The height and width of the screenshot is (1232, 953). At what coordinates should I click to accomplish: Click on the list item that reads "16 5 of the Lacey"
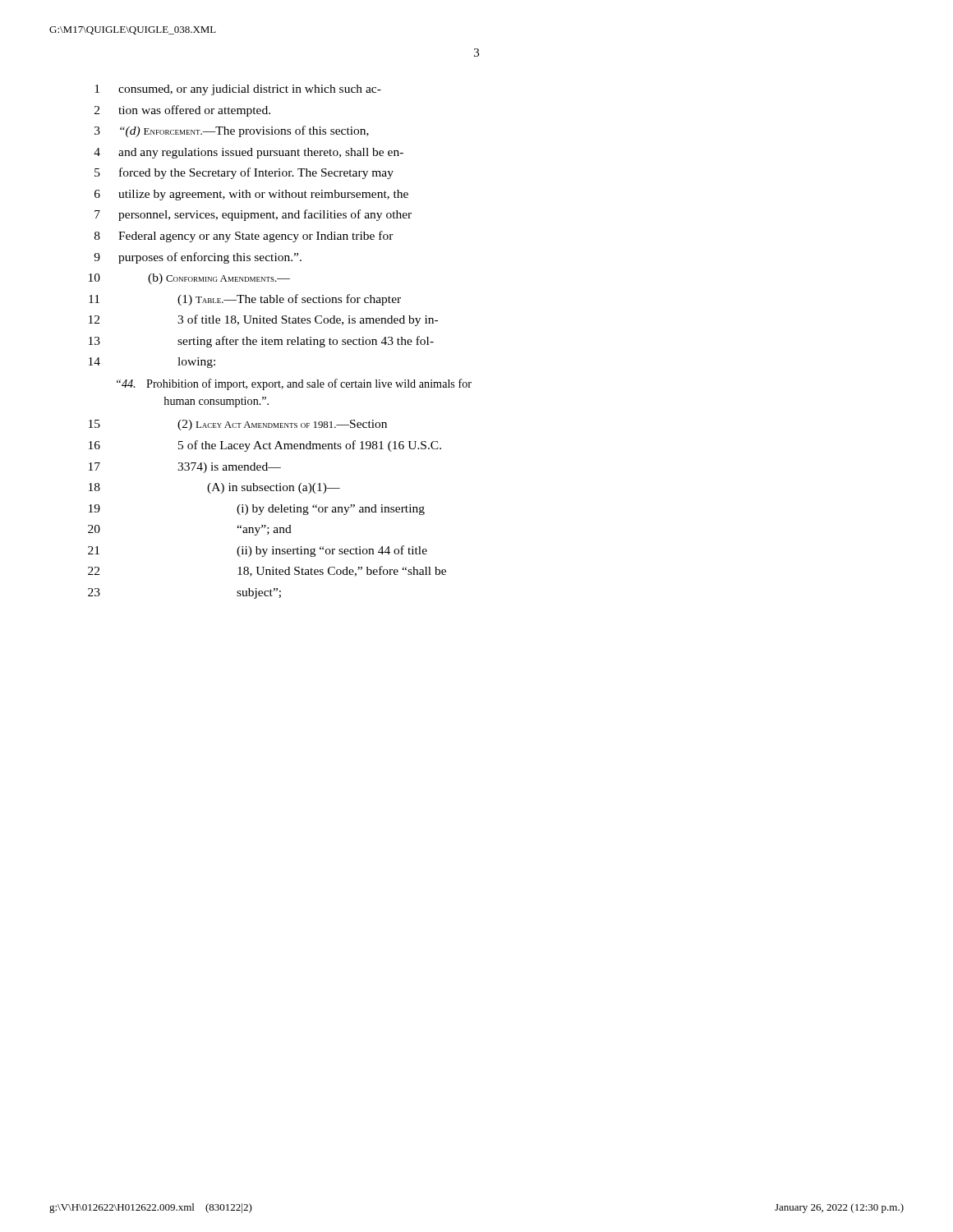click(265, 446)
